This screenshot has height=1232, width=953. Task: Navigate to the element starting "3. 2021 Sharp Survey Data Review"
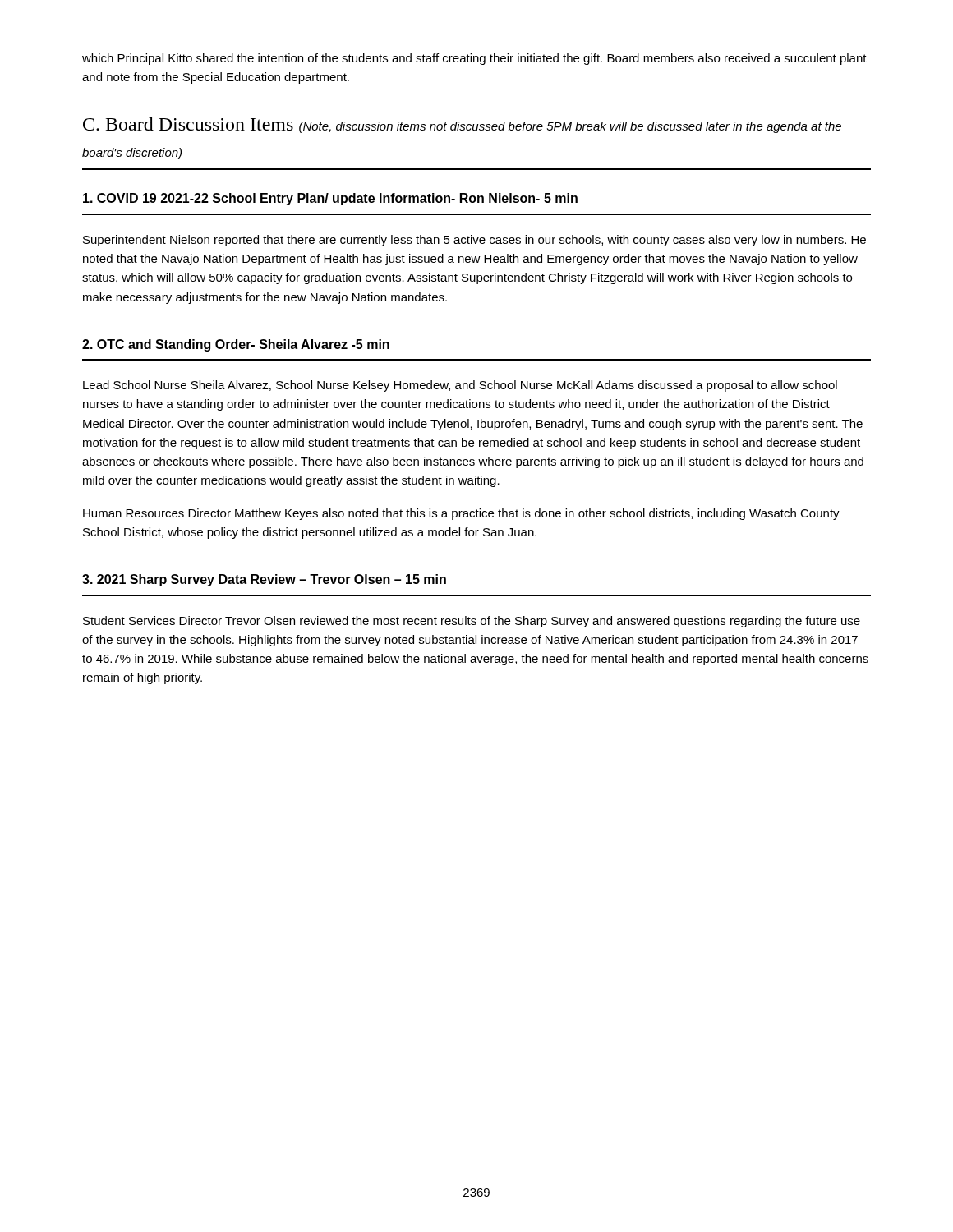[264, 580]
